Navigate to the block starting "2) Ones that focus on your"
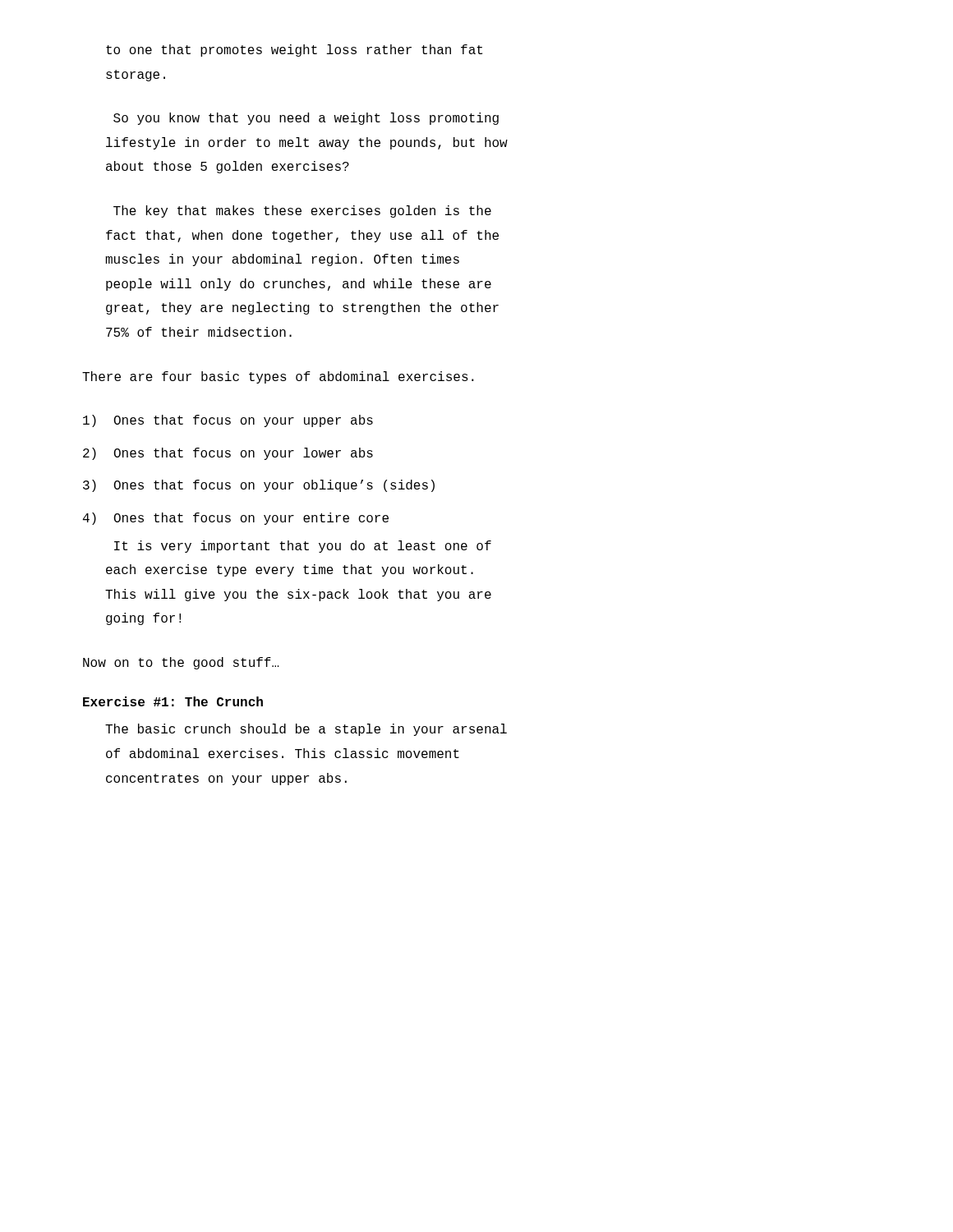 pos(228,455)
